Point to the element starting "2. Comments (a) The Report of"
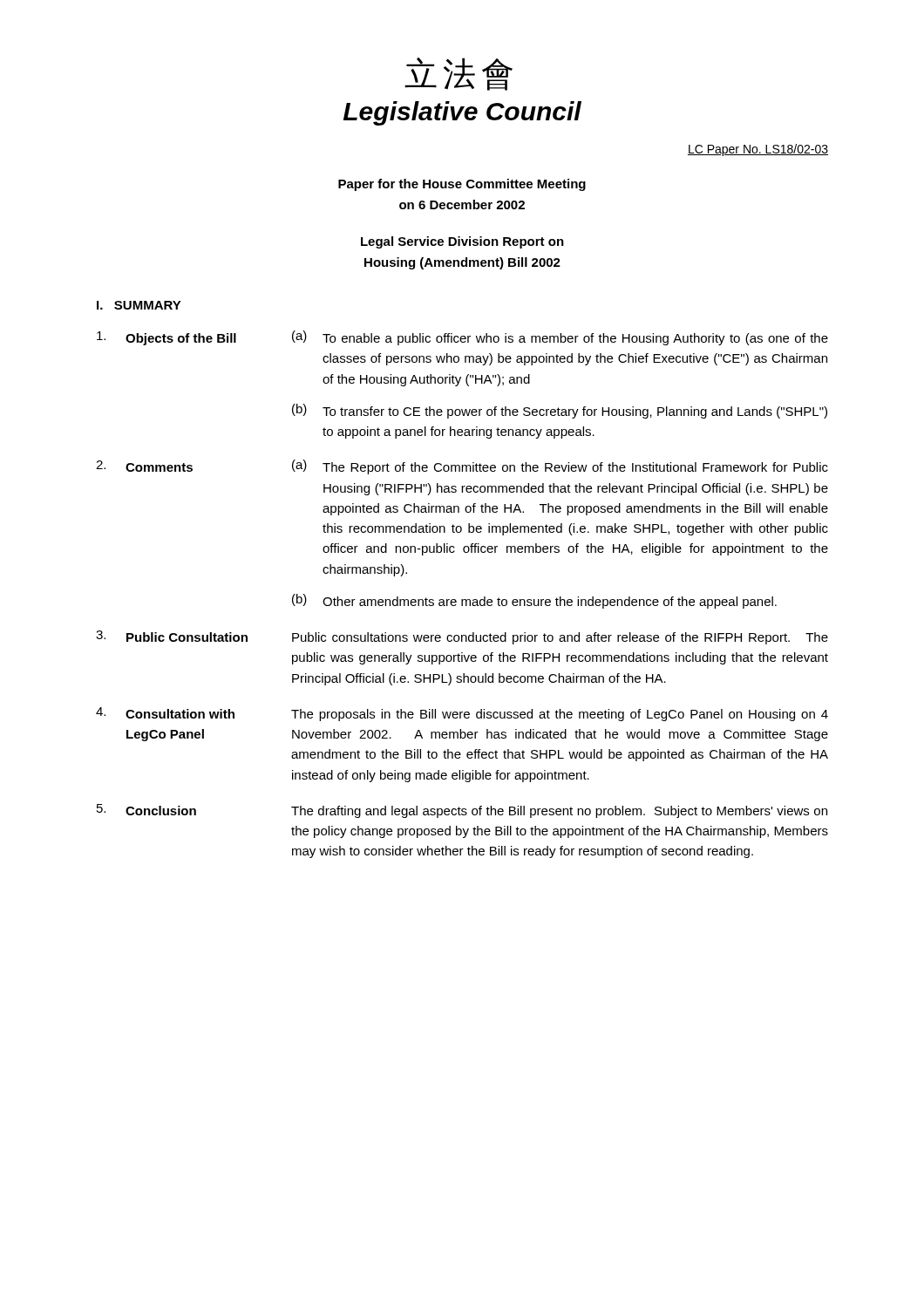924x1308 pixels. (x=462, y=518)
